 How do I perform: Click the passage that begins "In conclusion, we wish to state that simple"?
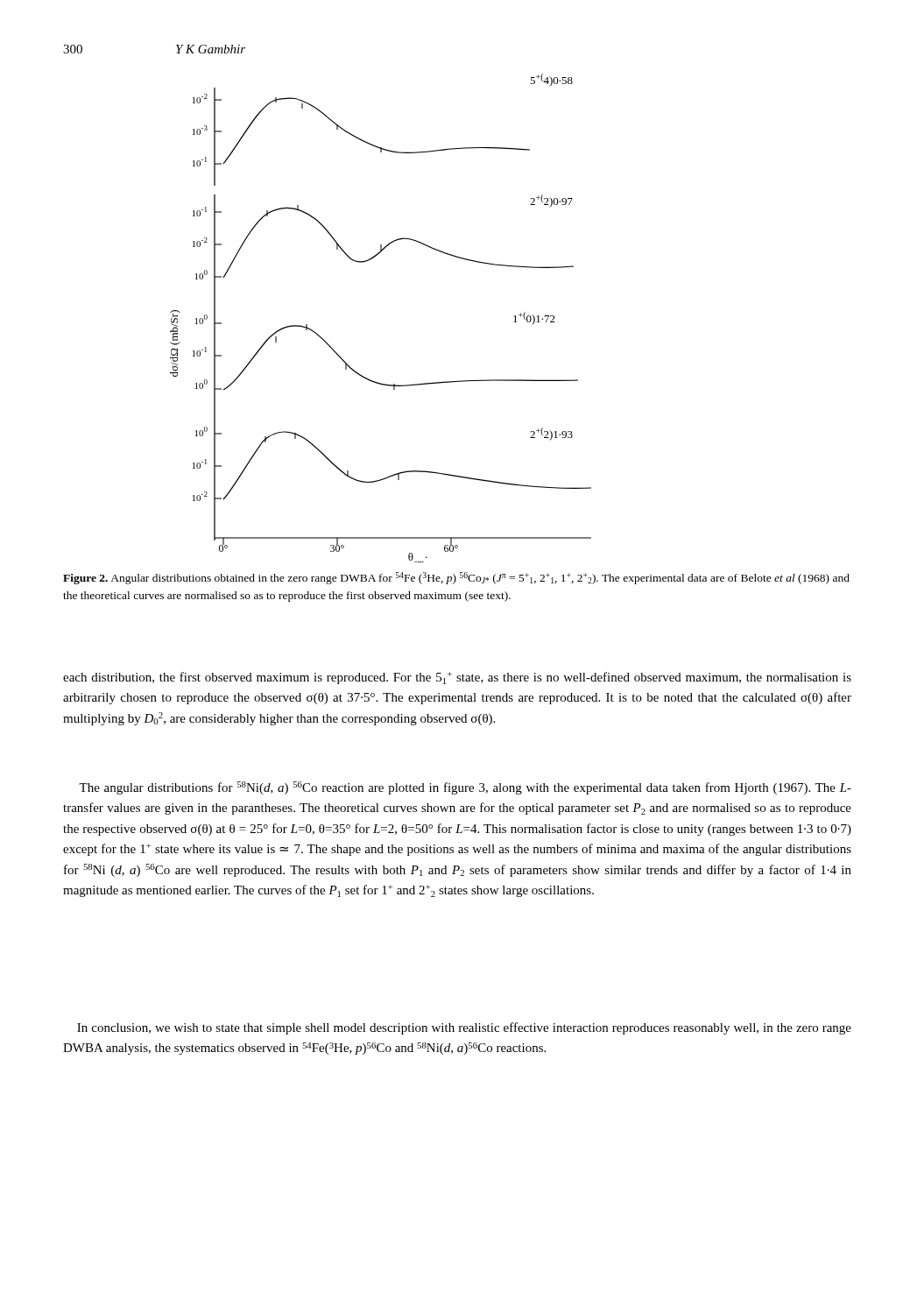point(457,1038)
